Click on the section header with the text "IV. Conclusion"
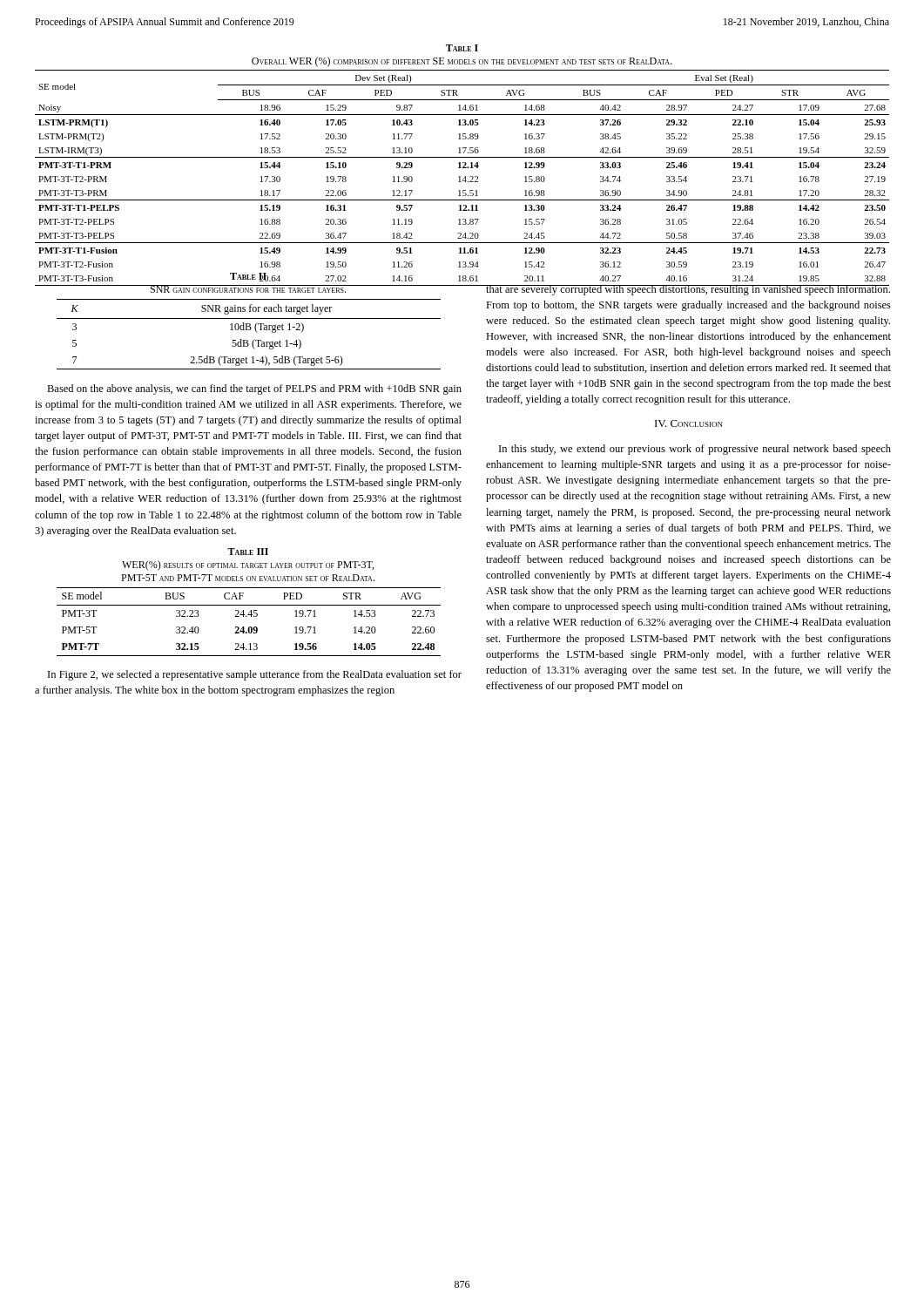The image size is (924, 1307). 688,423
